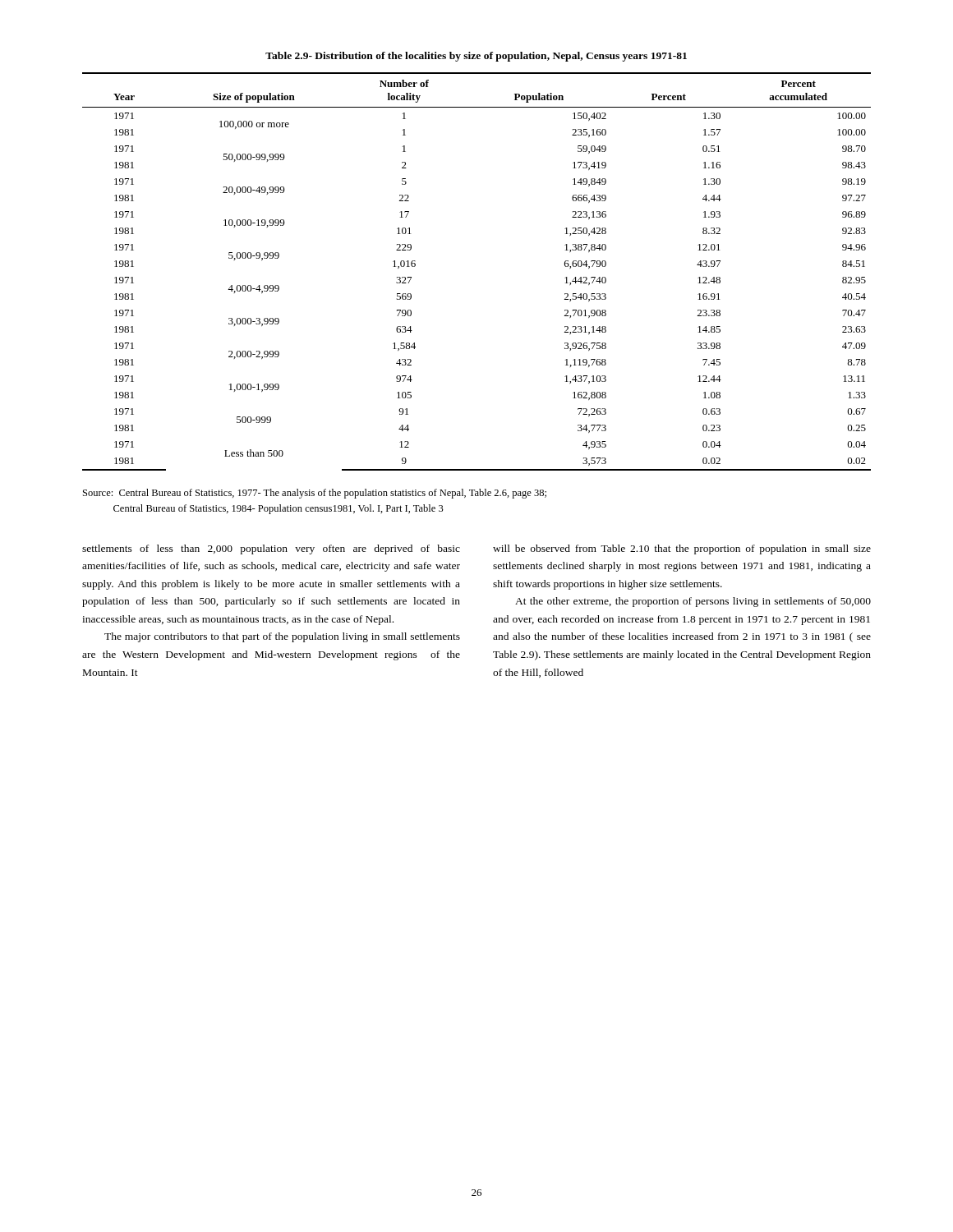
Task: Locate the table with the text "Size of population"
Action: (476, 271)
